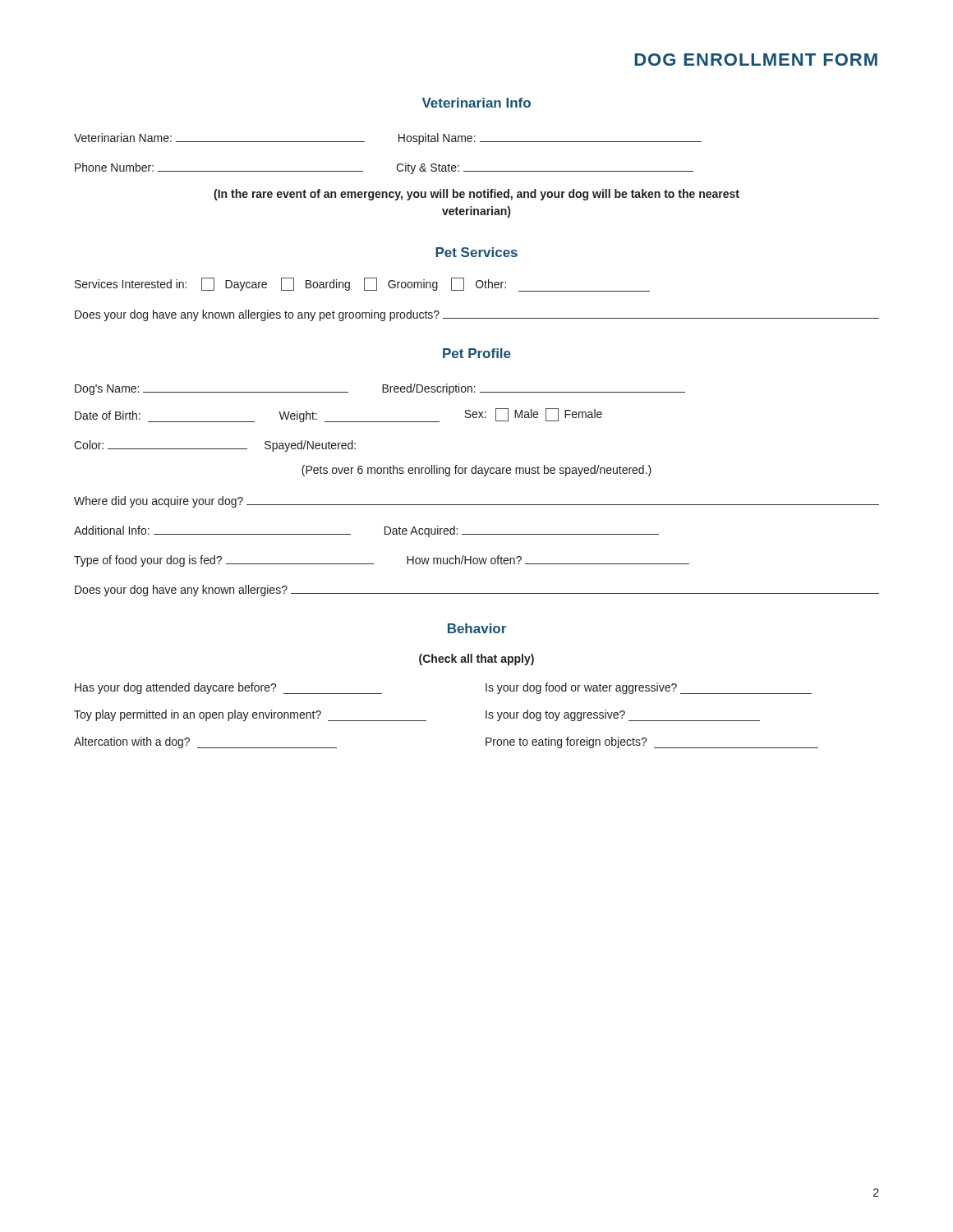Click on the passage starting "DOG ENROLLMENT FORM"
This screenshot has height=1232, width=953.
point(756,60)
